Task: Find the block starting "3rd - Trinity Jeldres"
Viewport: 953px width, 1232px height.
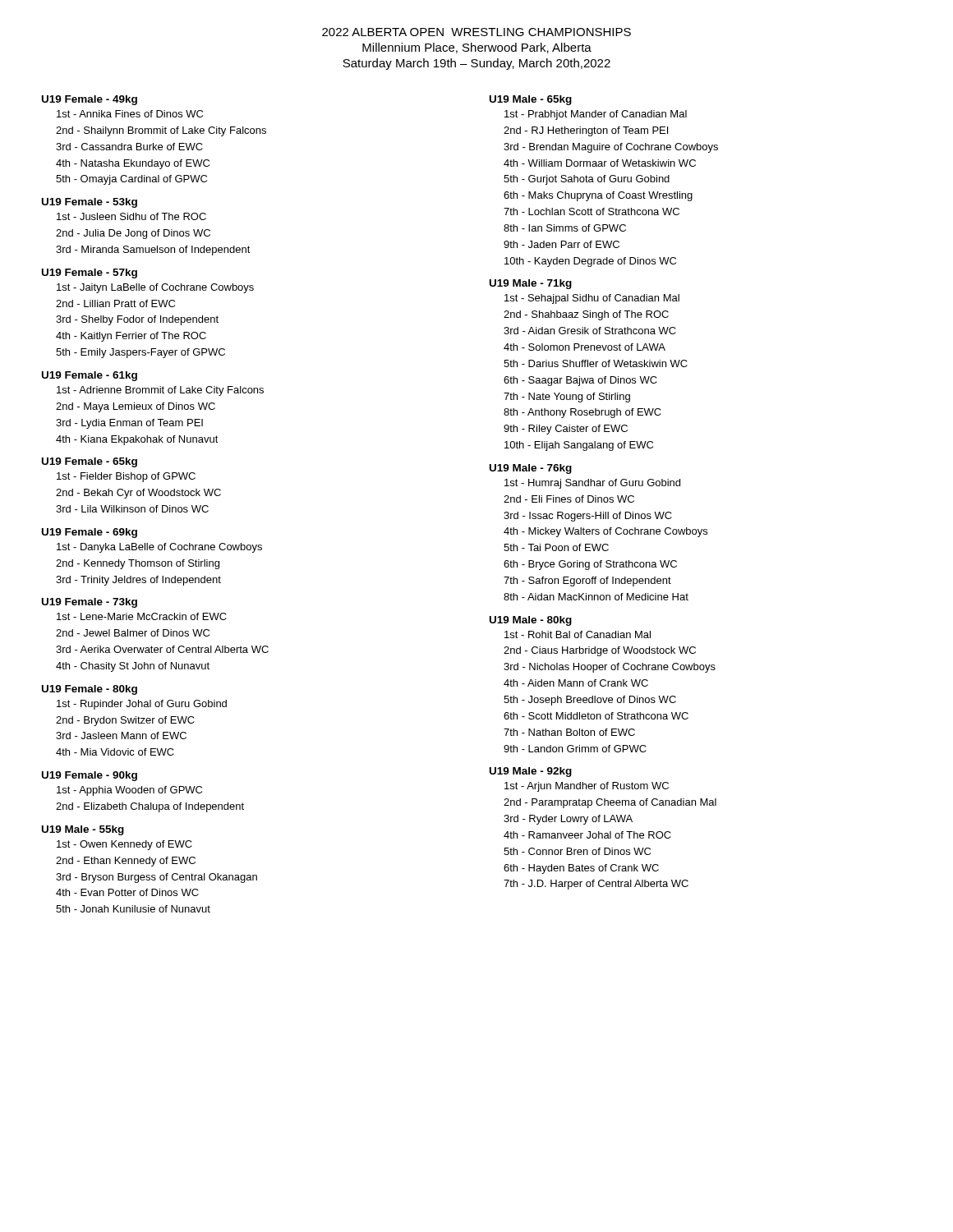Action: tap(138, 579)
